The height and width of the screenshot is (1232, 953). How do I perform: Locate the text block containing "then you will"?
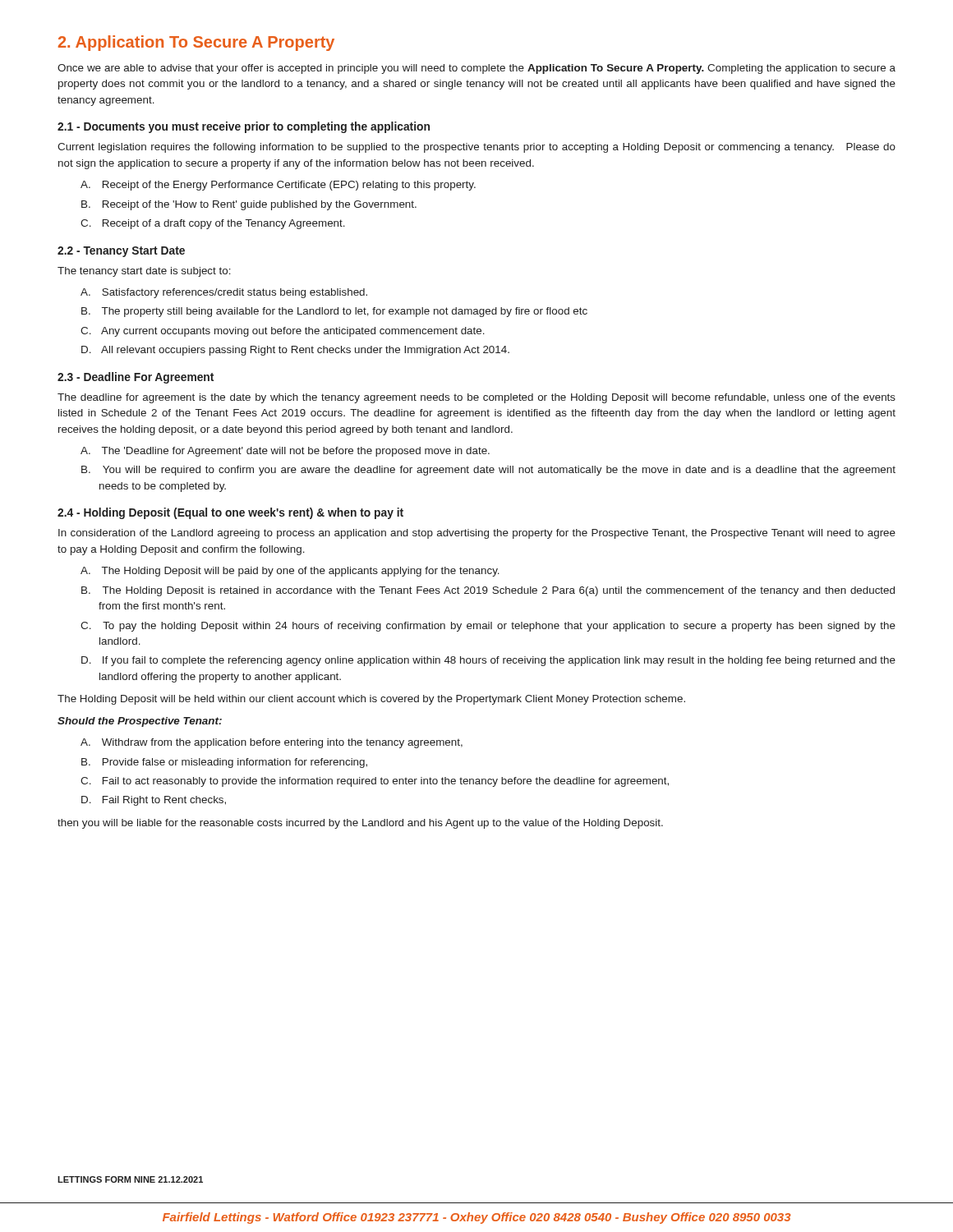476,823
